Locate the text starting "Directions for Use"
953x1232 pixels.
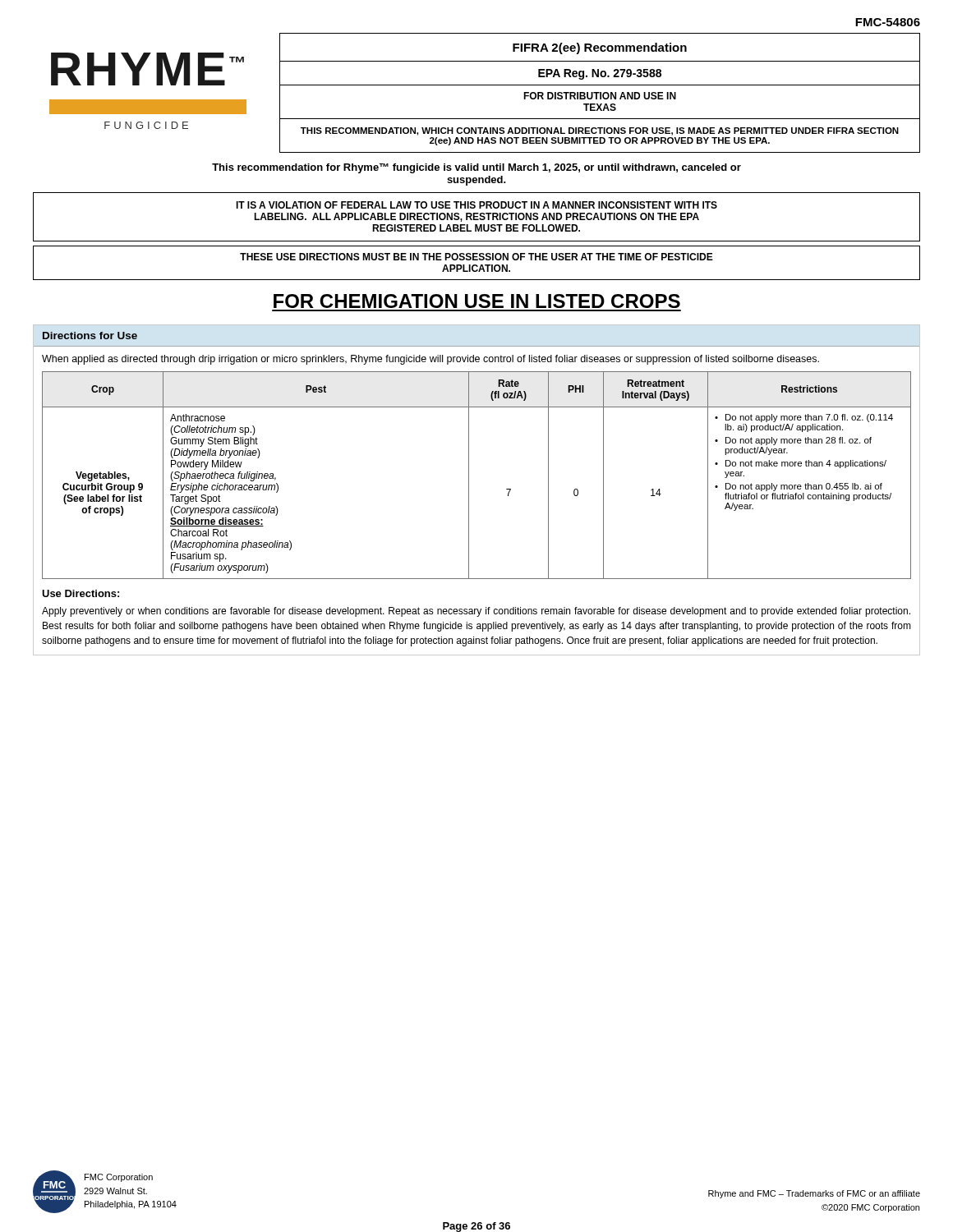90,335
